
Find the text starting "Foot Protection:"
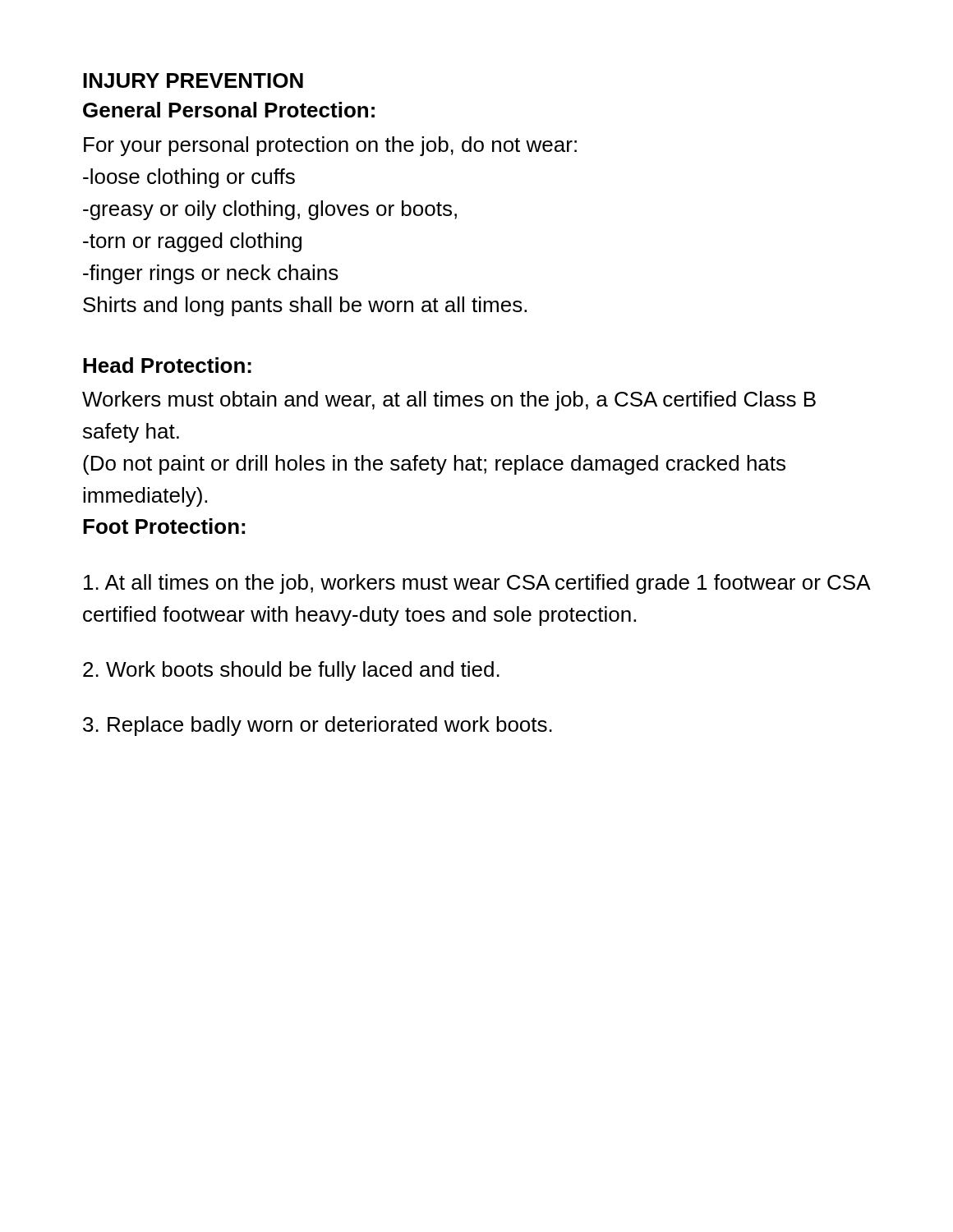(x=165, y=527)
